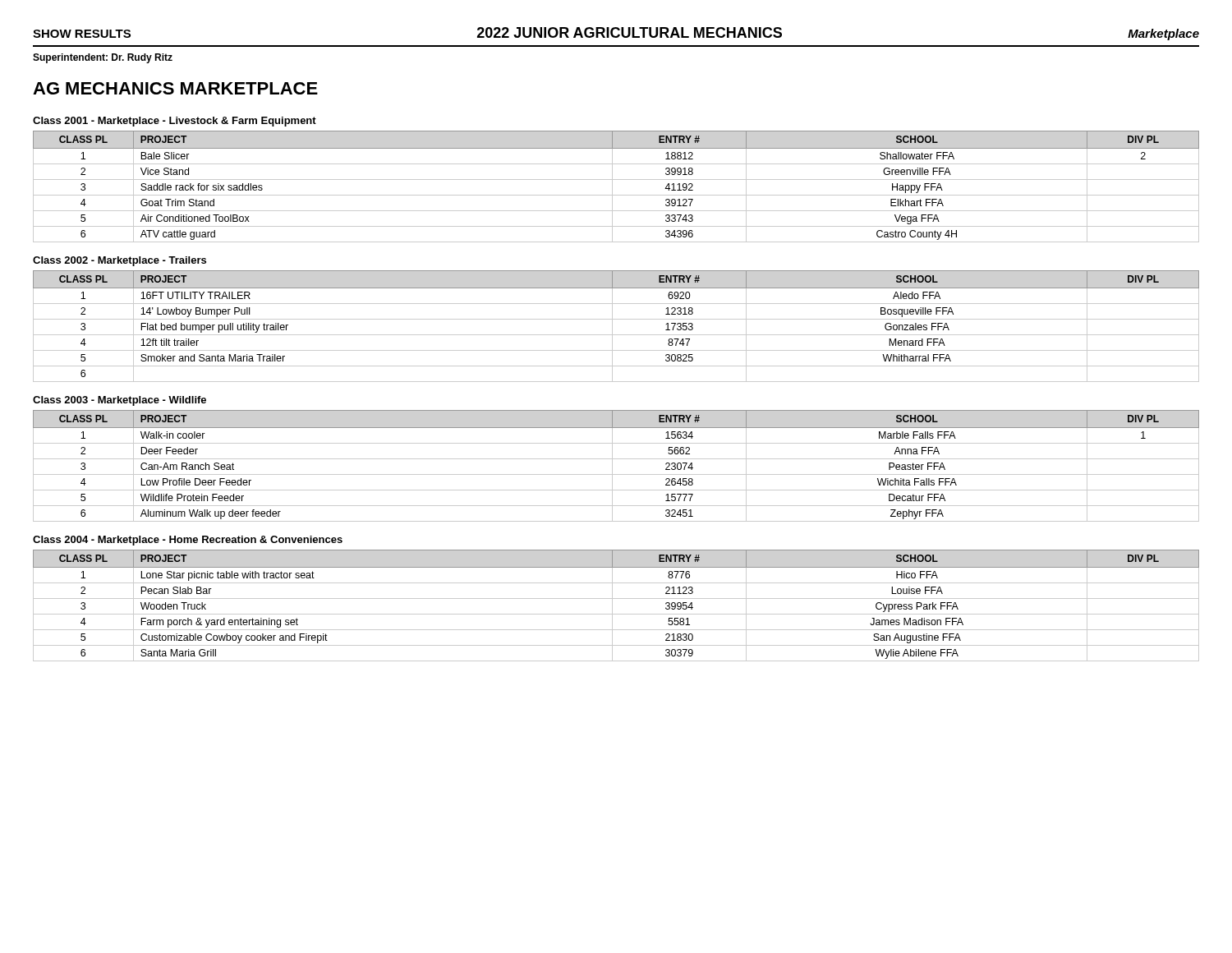Point to "Class 2003 - Marketplace - Wildlife"
The height and width of the screenshot is (953, 1232).
pyautogui.click(x=120, y=400)
